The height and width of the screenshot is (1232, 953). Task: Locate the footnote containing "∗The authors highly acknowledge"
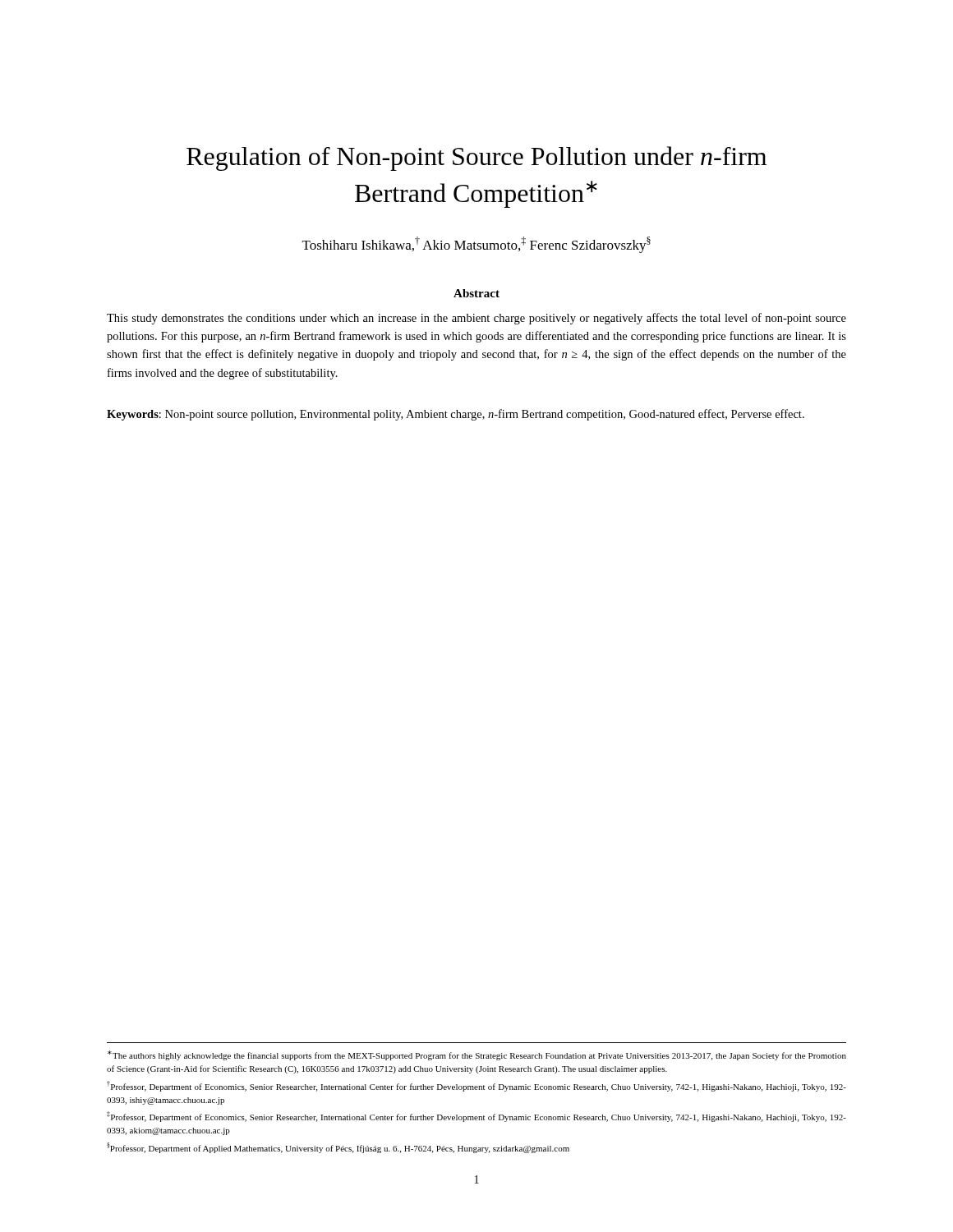pyautogui.click(x=476, y=1061)
